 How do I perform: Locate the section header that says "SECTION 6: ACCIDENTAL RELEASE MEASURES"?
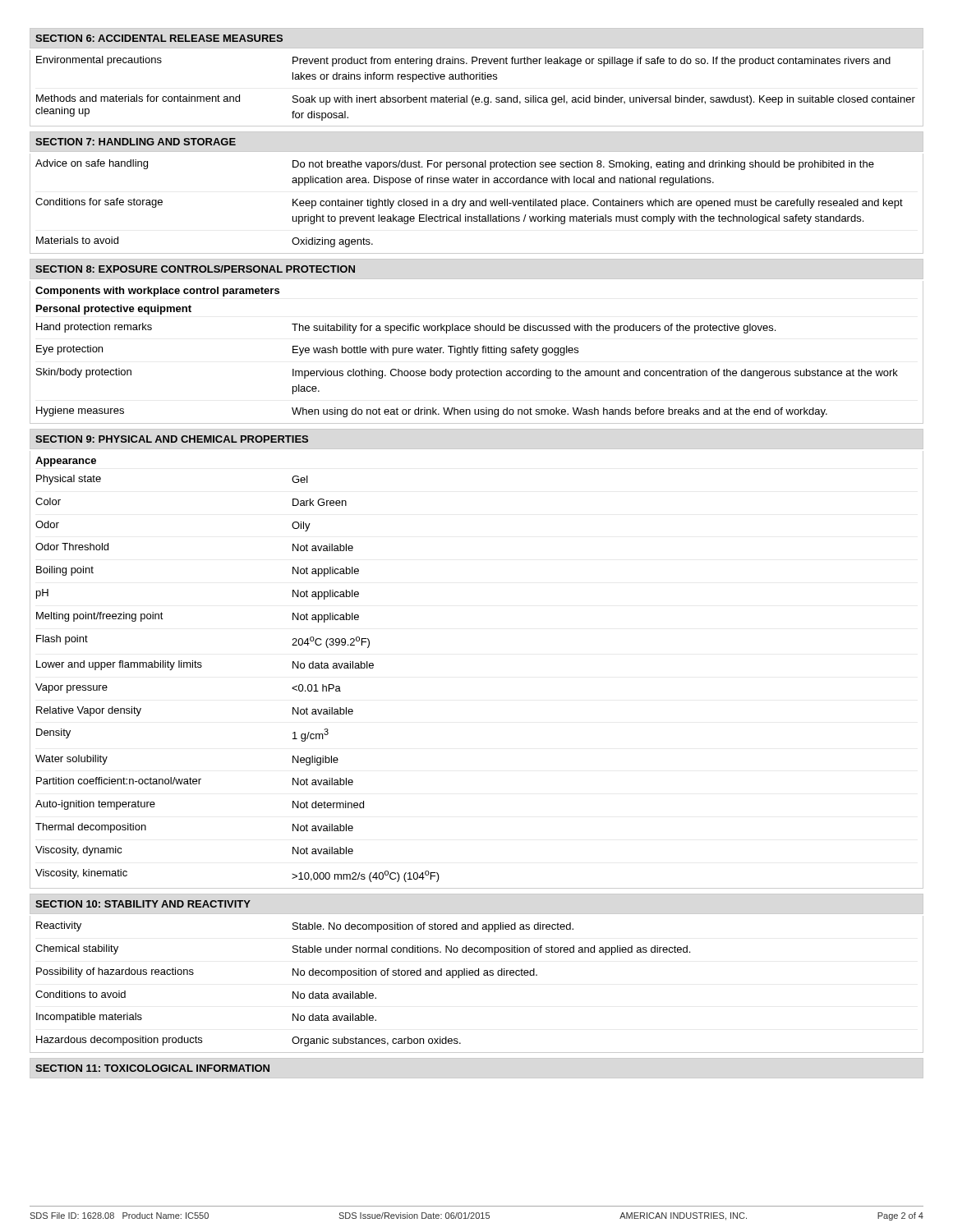pyautogui.click(x=159, y=38)
